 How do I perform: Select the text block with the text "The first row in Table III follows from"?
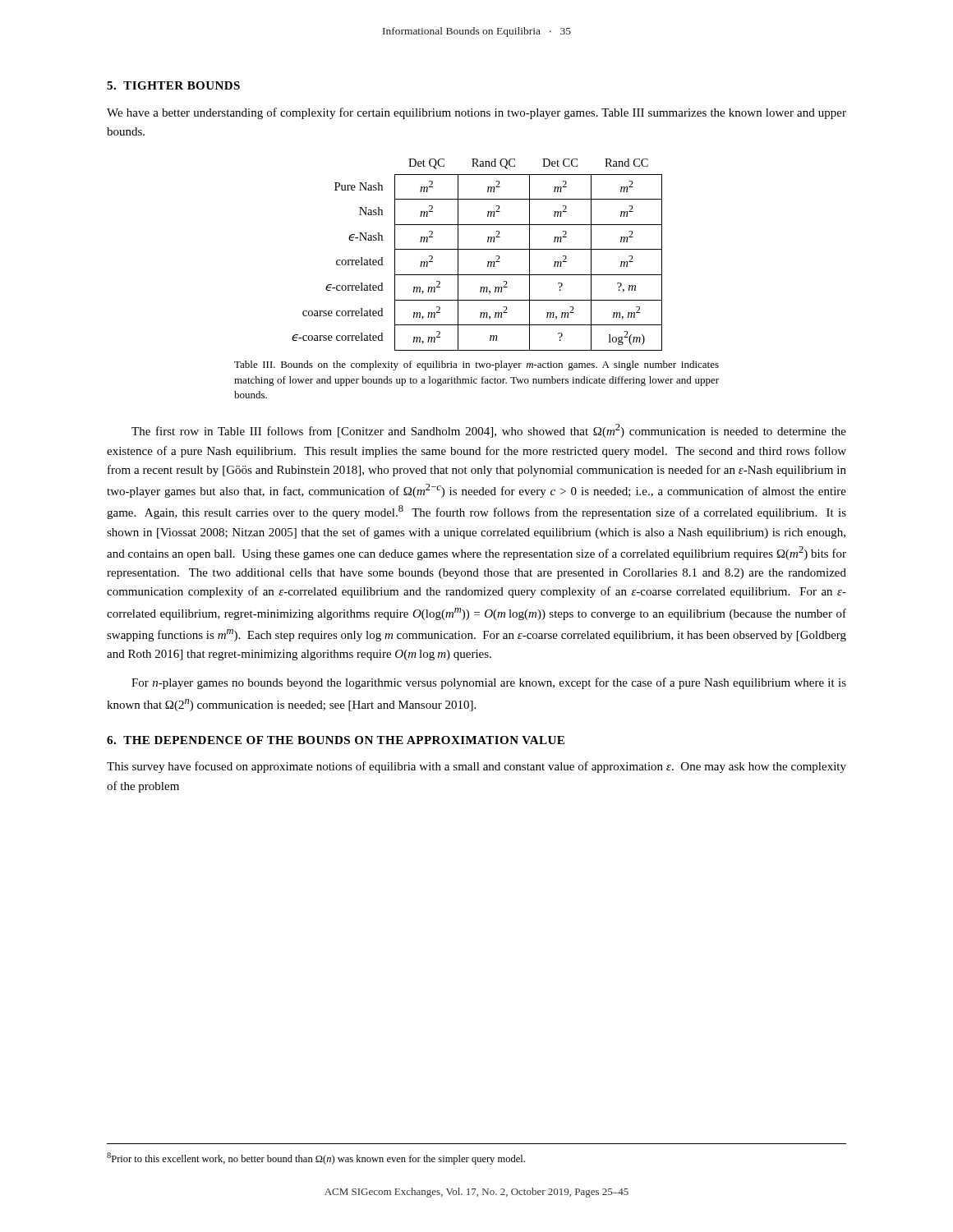coord(476,541)
